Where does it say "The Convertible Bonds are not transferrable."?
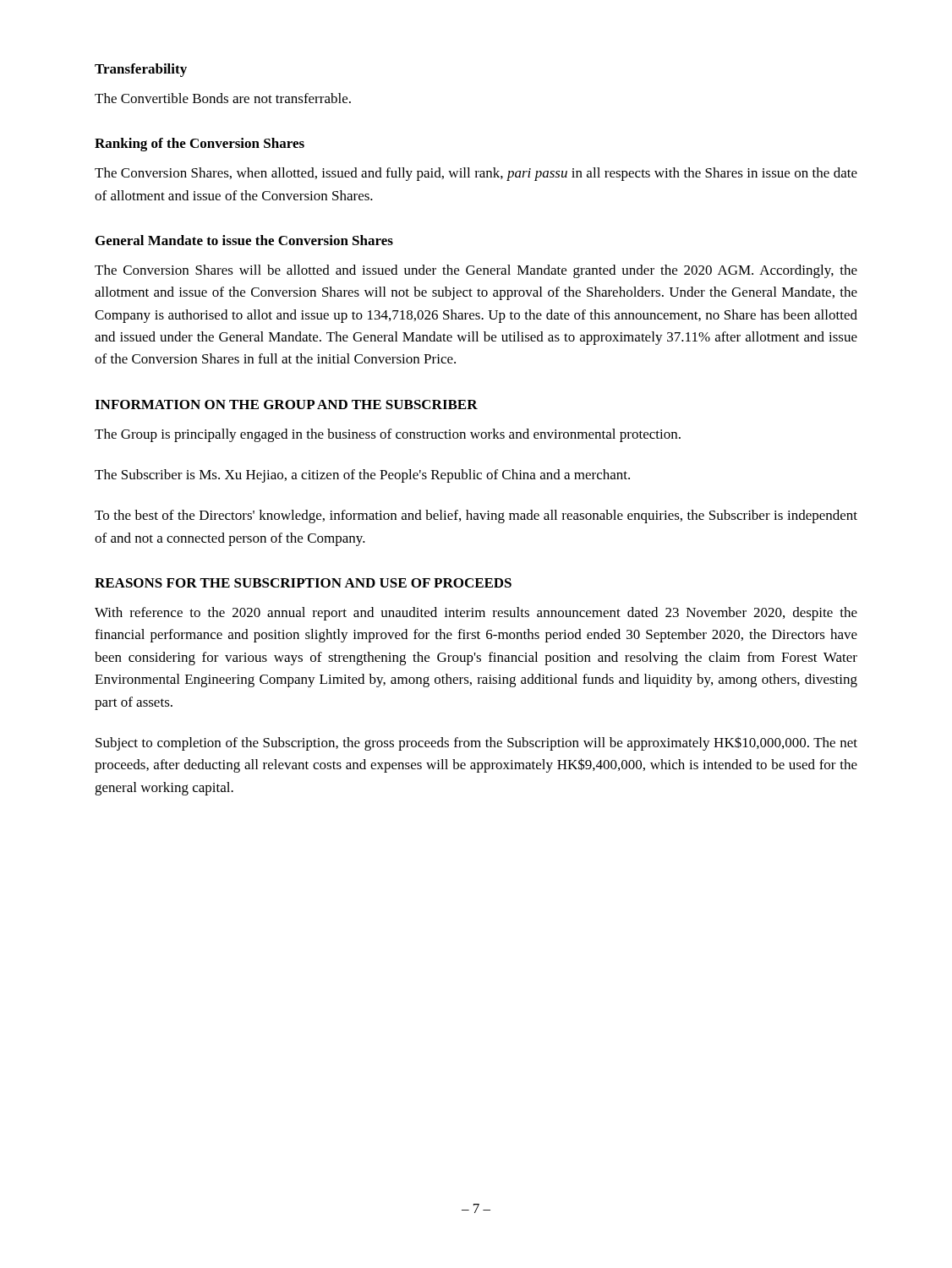The image size is (952, 1268). pos(223,98)
